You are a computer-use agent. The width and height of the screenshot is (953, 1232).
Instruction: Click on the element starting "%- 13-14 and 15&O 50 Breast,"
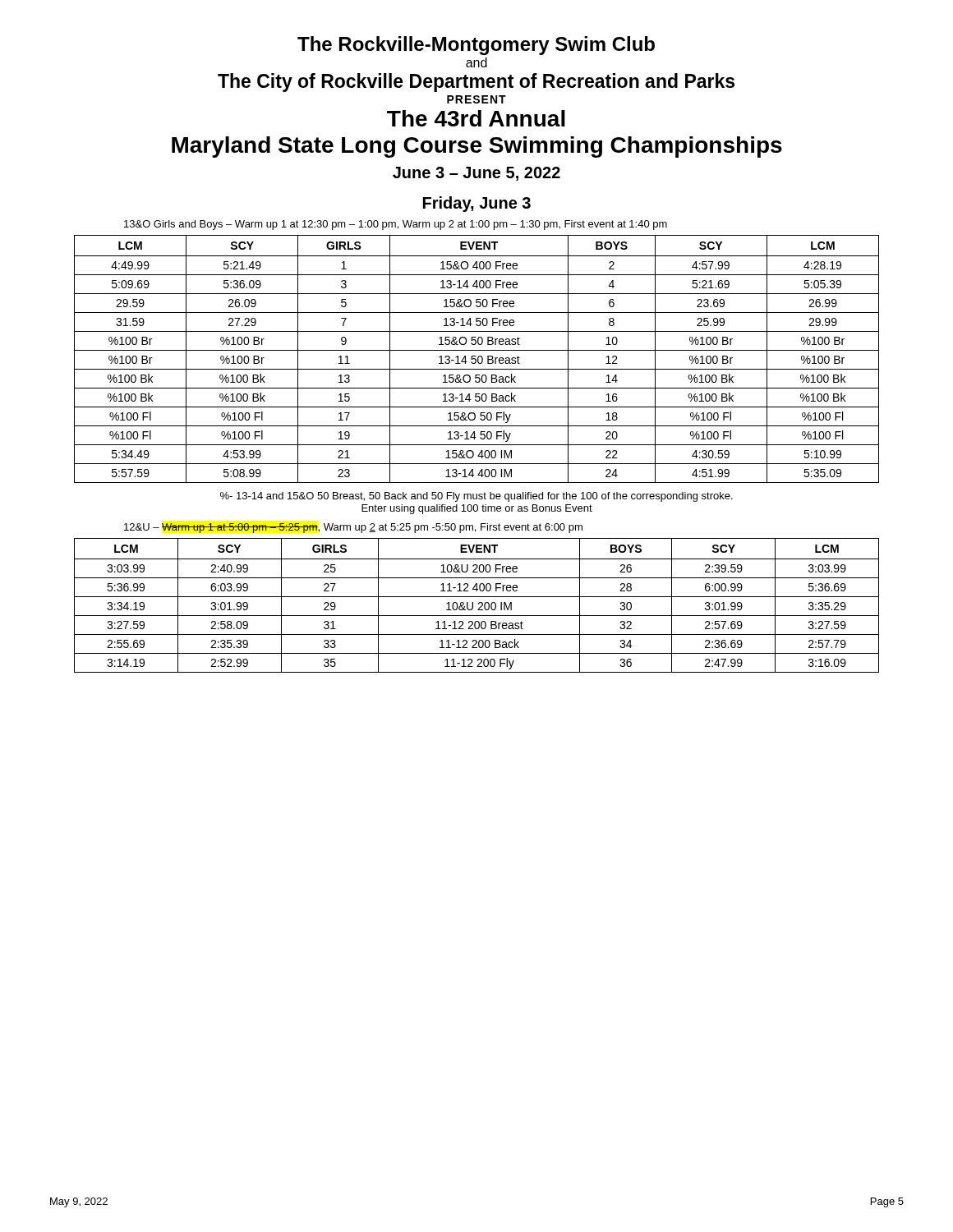(476, 502)
